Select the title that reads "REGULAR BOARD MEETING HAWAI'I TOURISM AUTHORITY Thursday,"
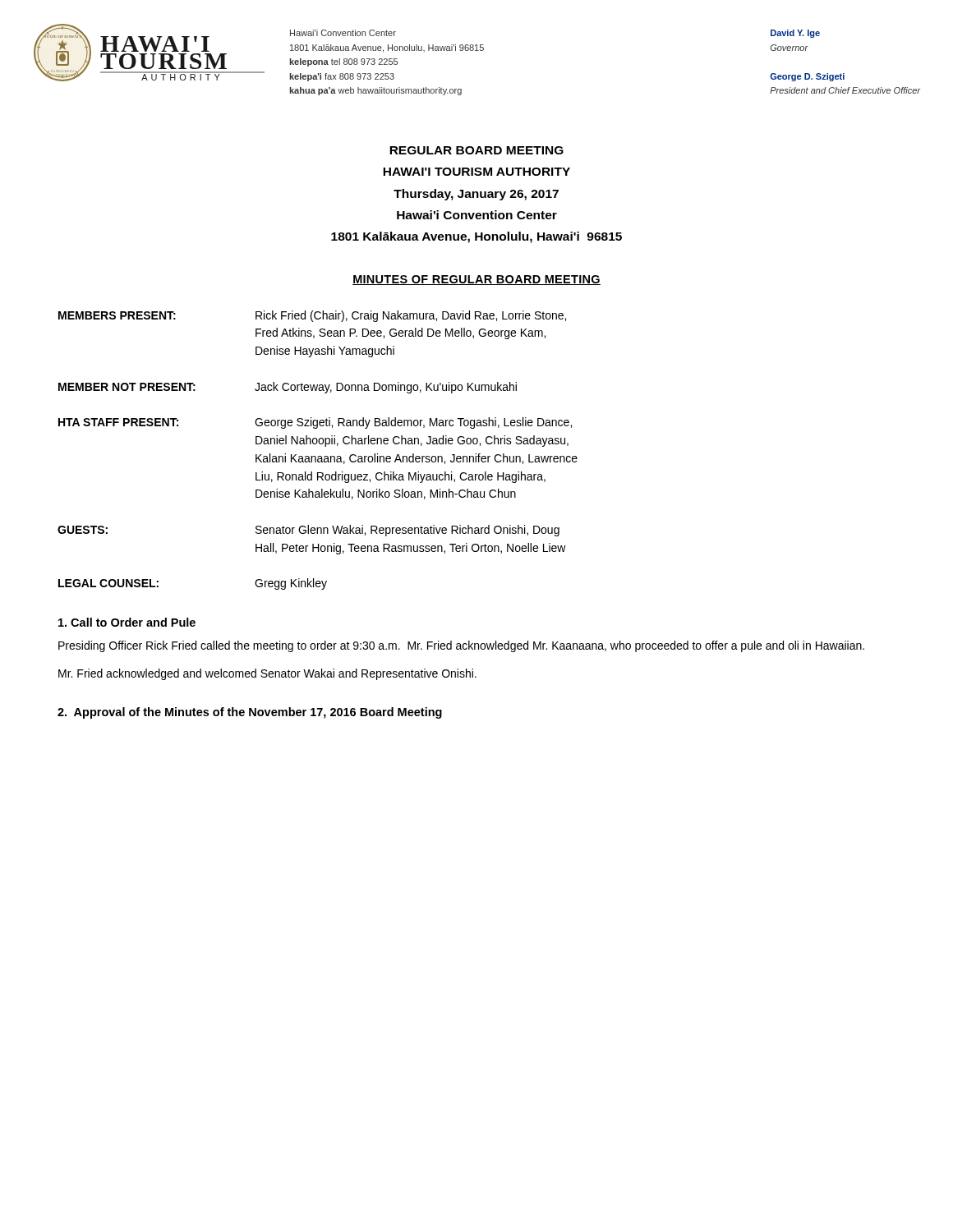This screenshot has height=1232, width=953. point(476,194)
